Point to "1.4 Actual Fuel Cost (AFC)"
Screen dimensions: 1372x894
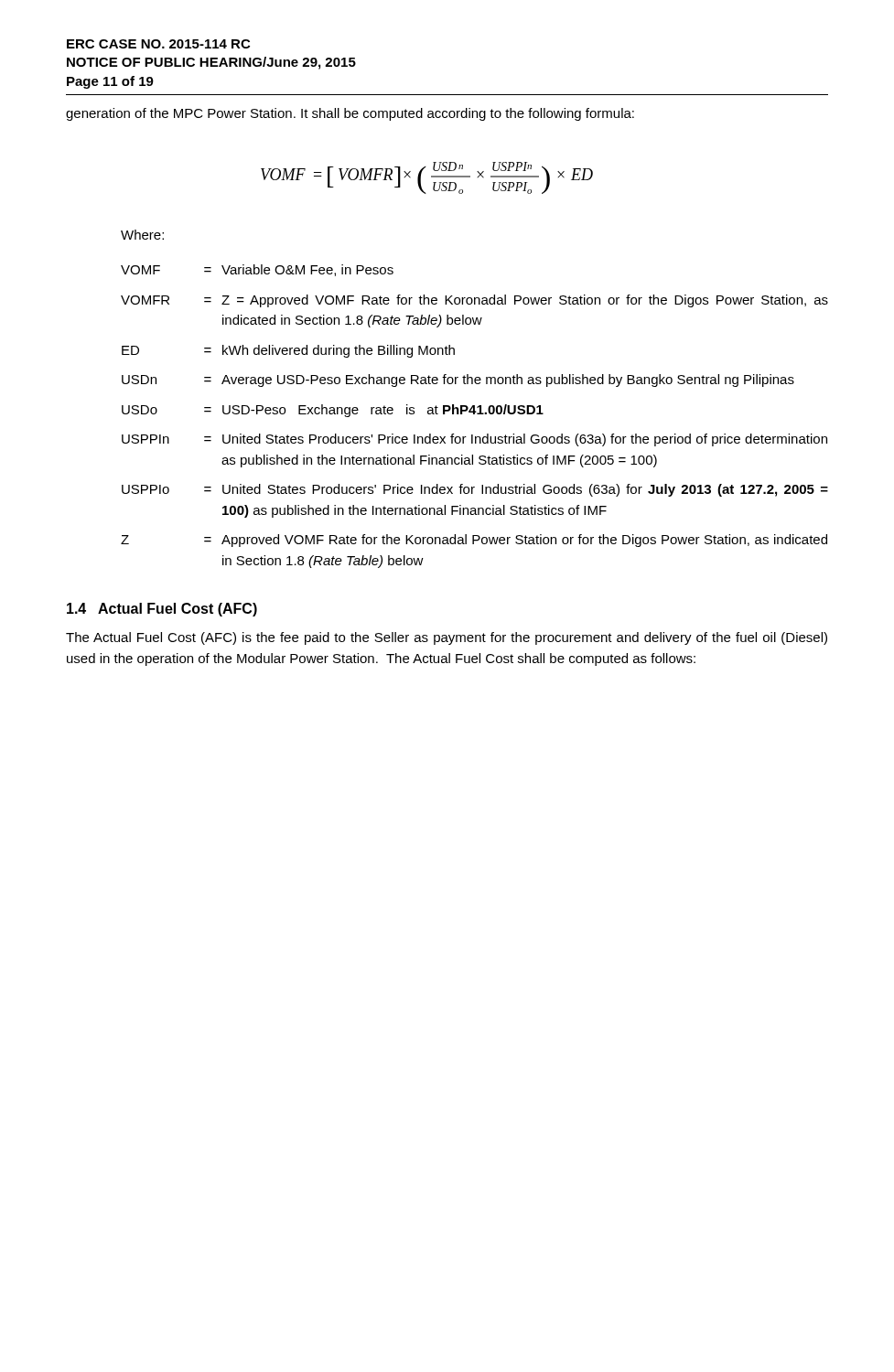pyautogui.click(x=162, y=609)
